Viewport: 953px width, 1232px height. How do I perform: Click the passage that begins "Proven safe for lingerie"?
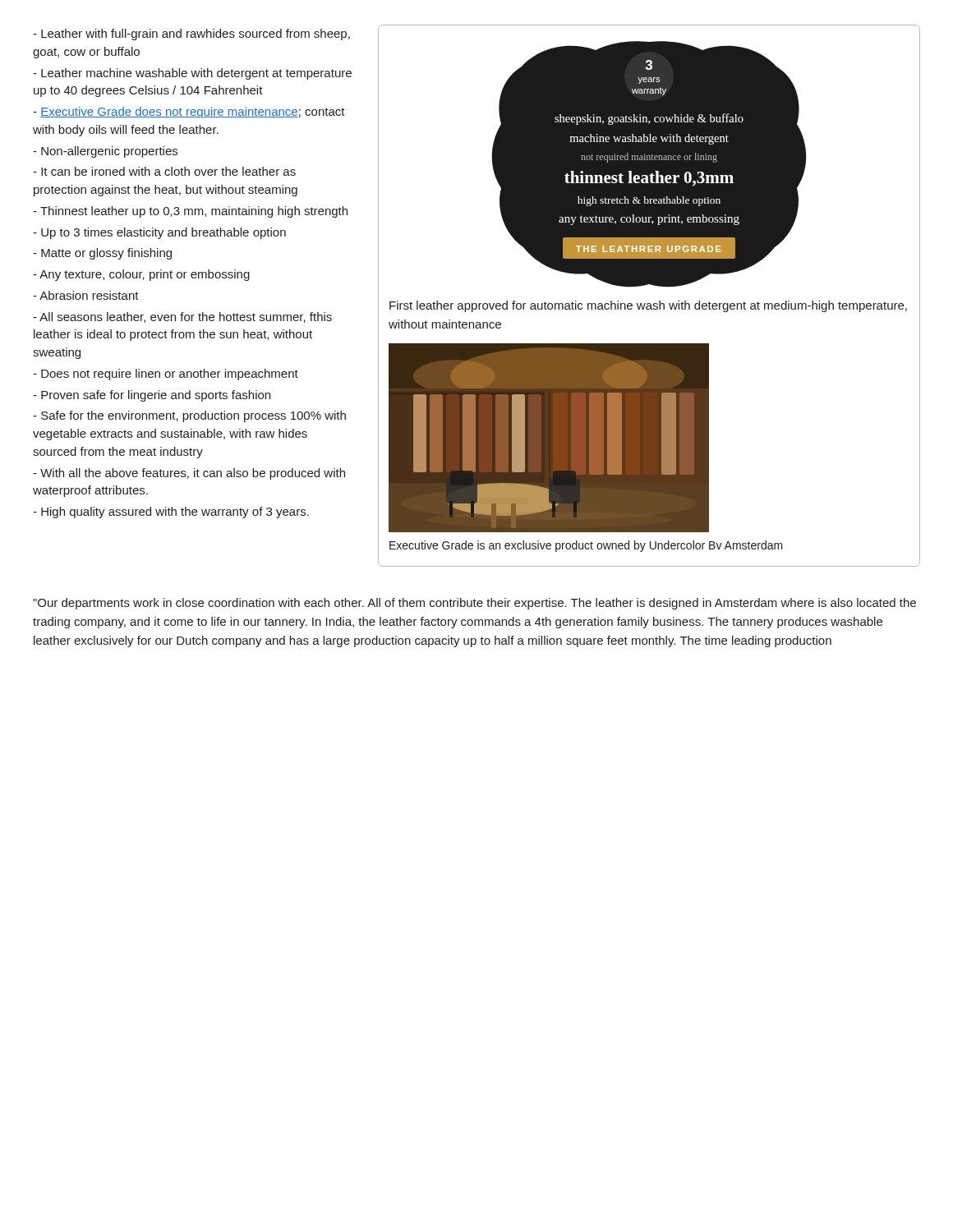[152, 394]
